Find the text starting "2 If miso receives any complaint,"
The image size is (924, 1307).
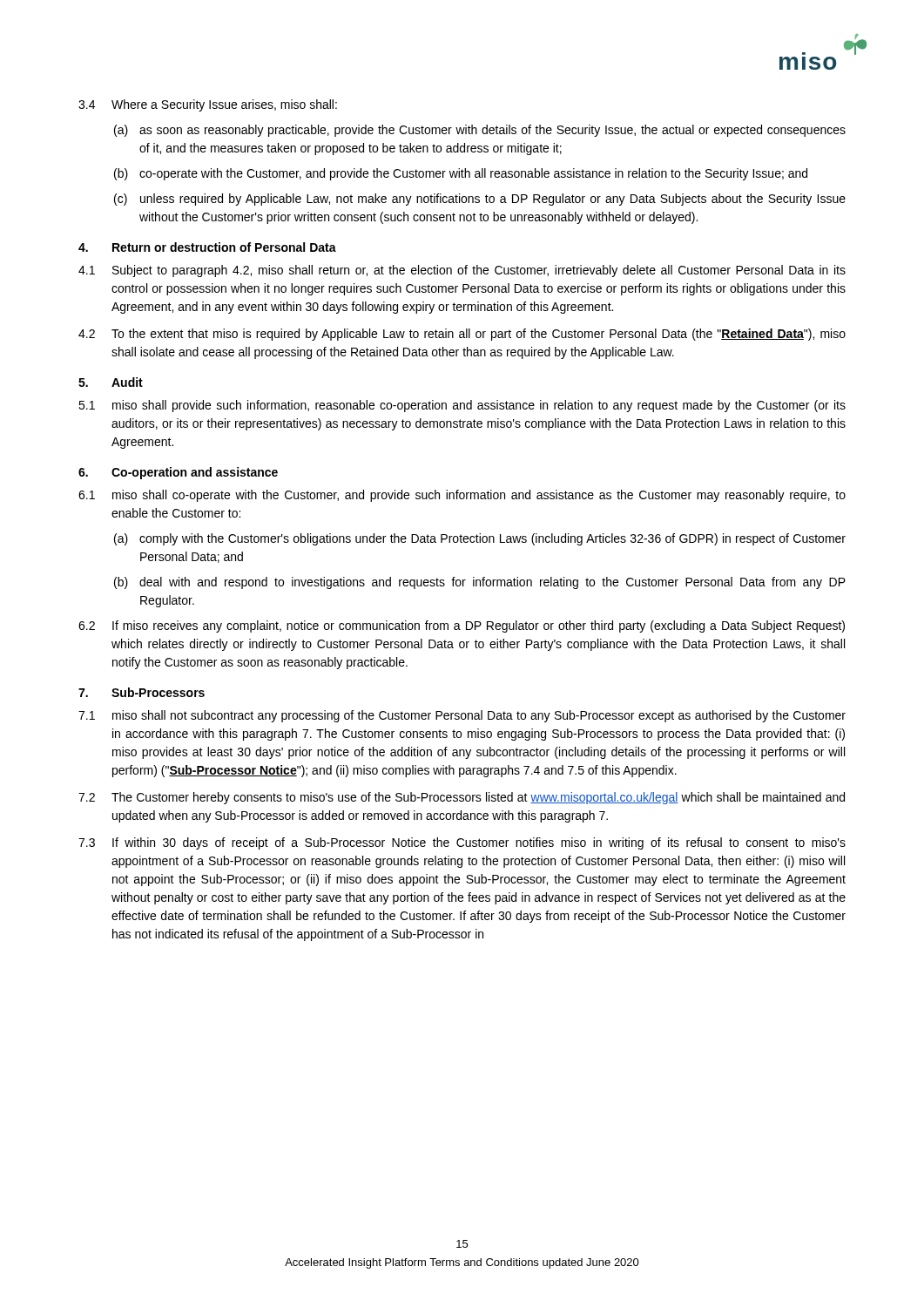tap(462, 644)
